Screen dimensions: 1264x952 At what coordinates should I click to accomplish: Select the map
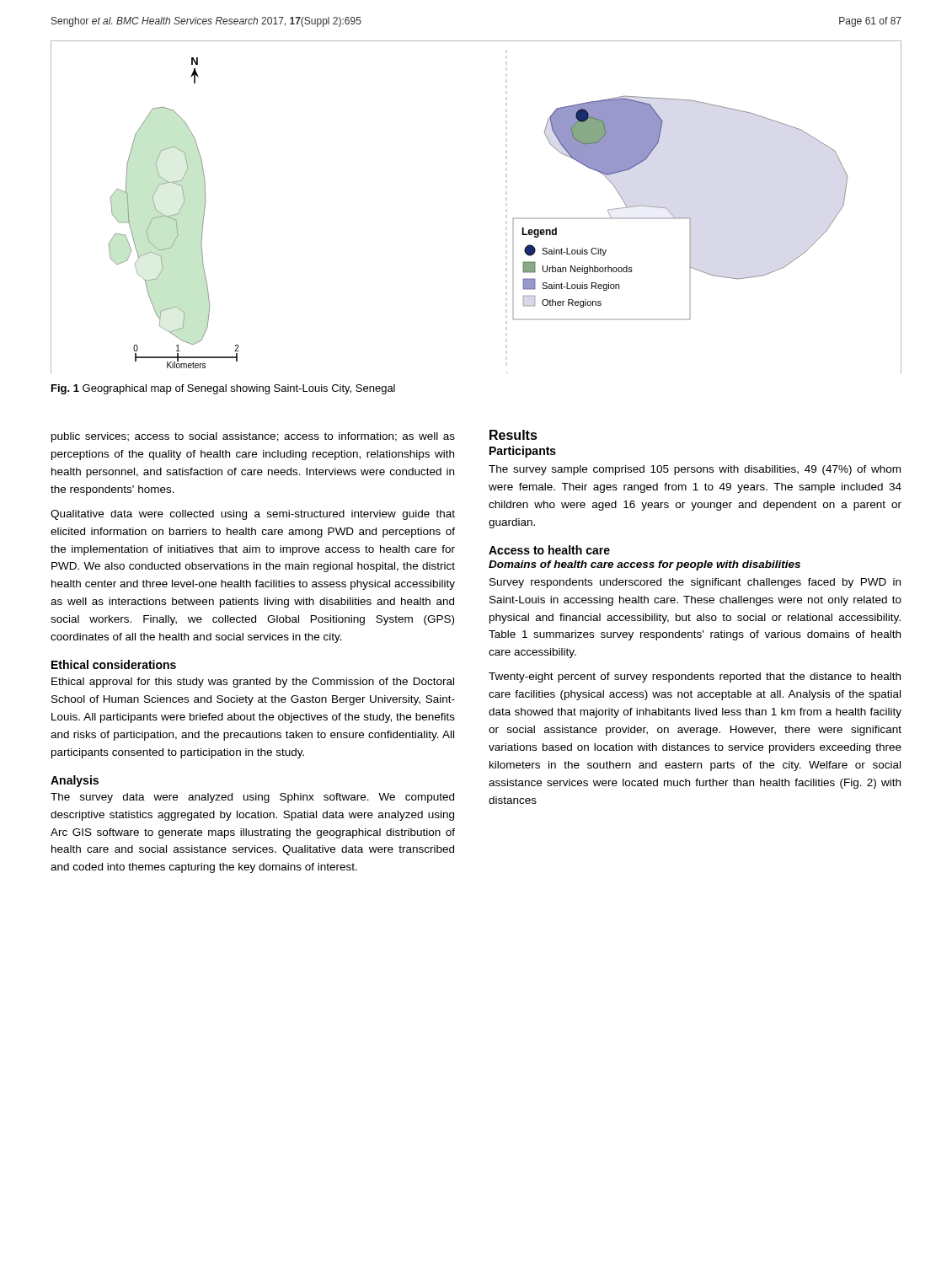(476, 207)
